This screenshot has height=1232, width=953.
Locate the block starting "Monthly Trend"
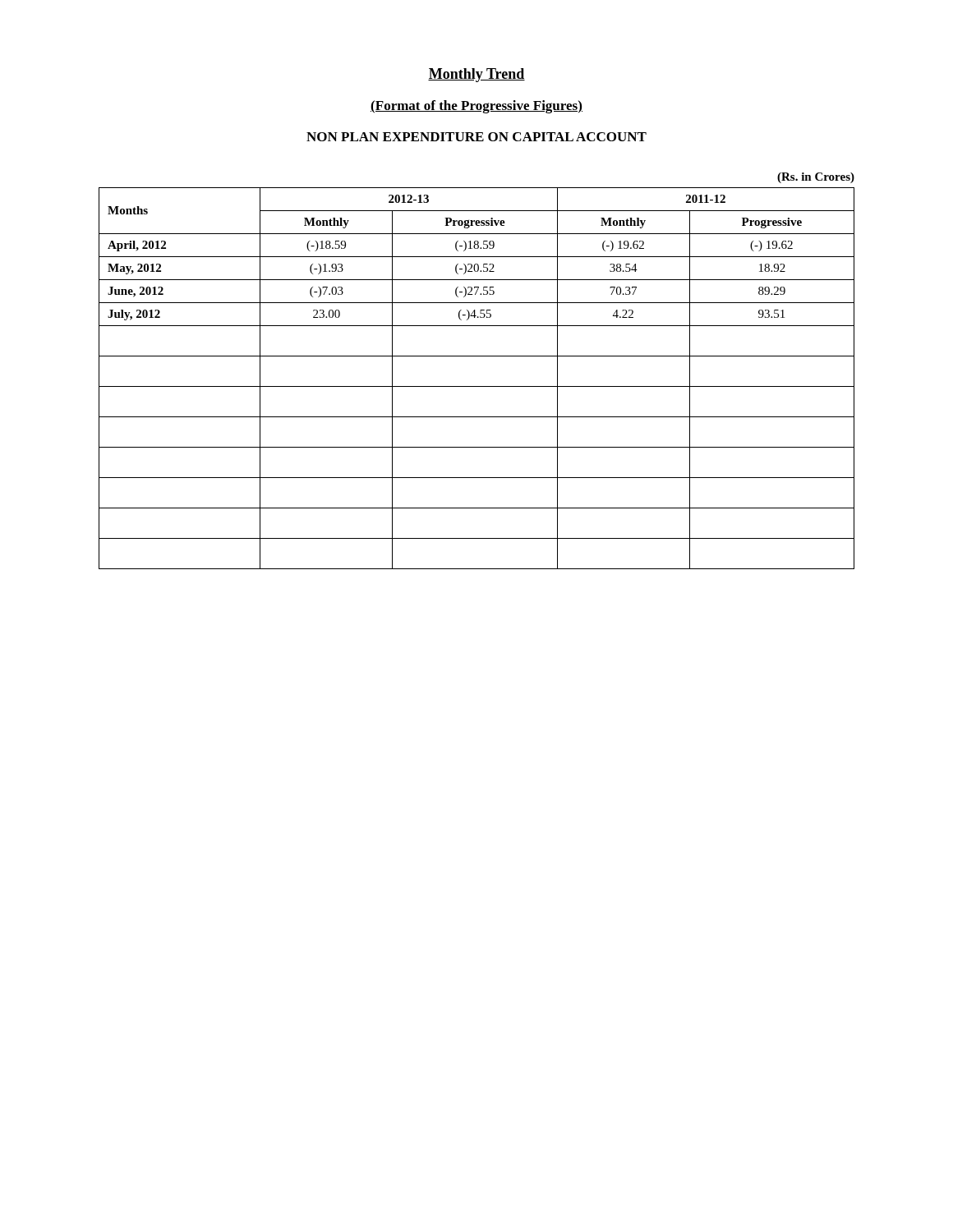pyautogui.click(x=476, y=74)
